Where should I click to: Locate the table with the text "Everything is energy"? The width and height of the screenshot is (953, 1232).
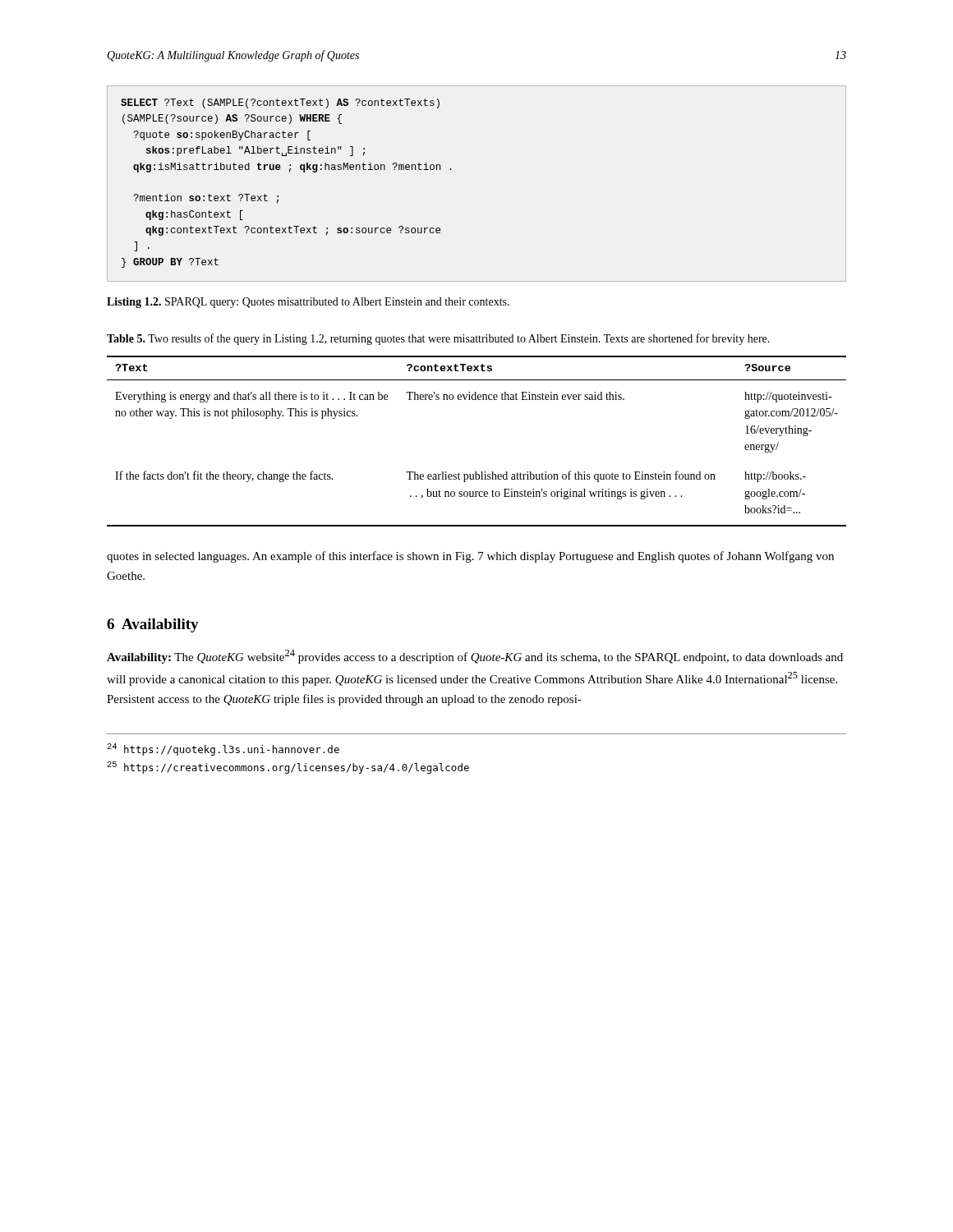pyautogui.click(x=476, y=441)
